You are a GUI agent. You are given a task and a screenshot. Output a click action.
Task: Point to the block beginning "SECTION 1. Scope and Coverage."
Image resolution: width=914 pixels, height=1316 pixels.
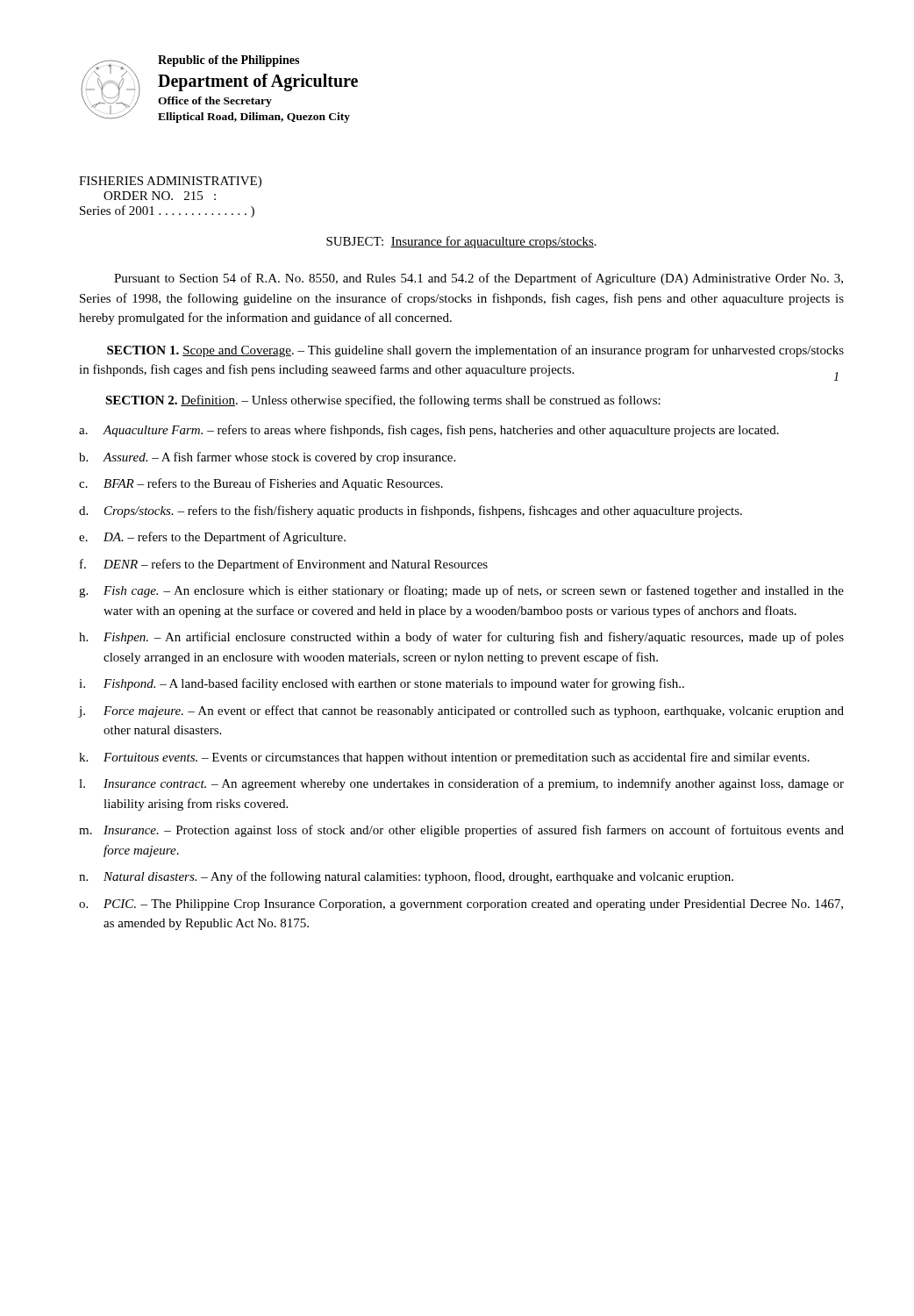click(461, 359)
